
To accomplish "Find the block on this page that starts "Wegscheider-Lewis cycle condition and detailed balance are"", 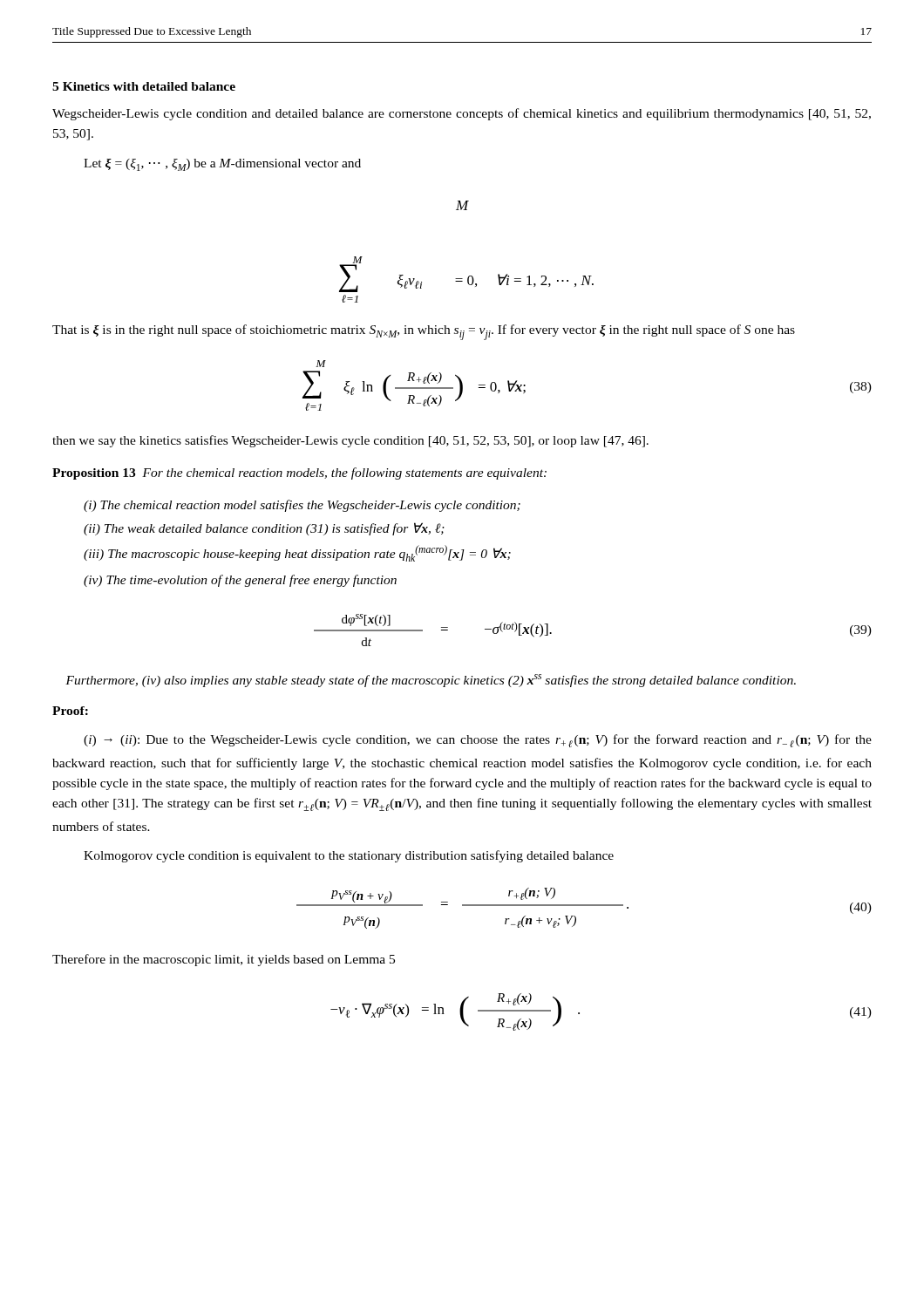I will coord(462,123).
